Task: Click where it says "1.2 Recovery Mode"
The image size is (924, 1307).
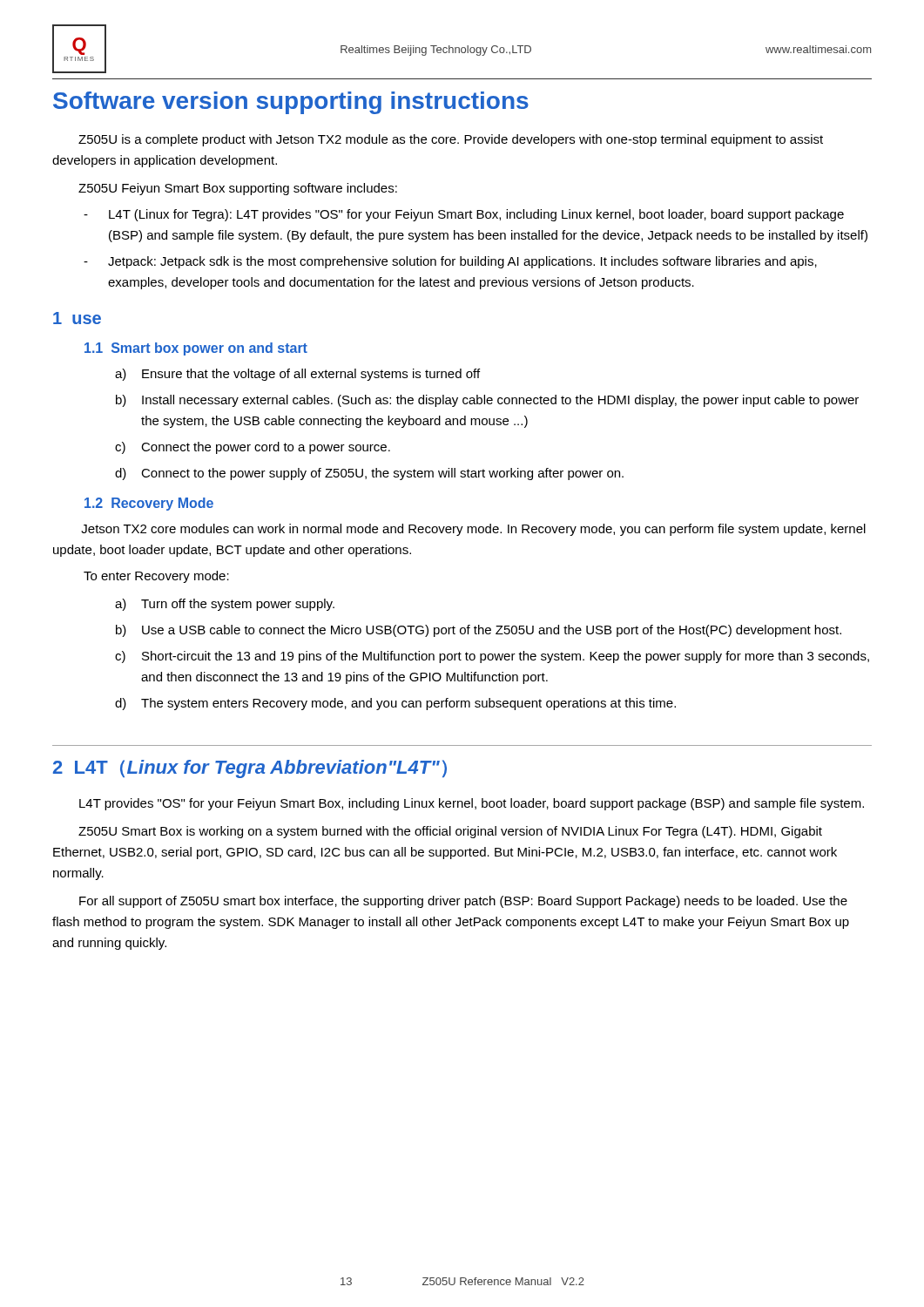Action: pyautogui.click(x=149, y=503)
